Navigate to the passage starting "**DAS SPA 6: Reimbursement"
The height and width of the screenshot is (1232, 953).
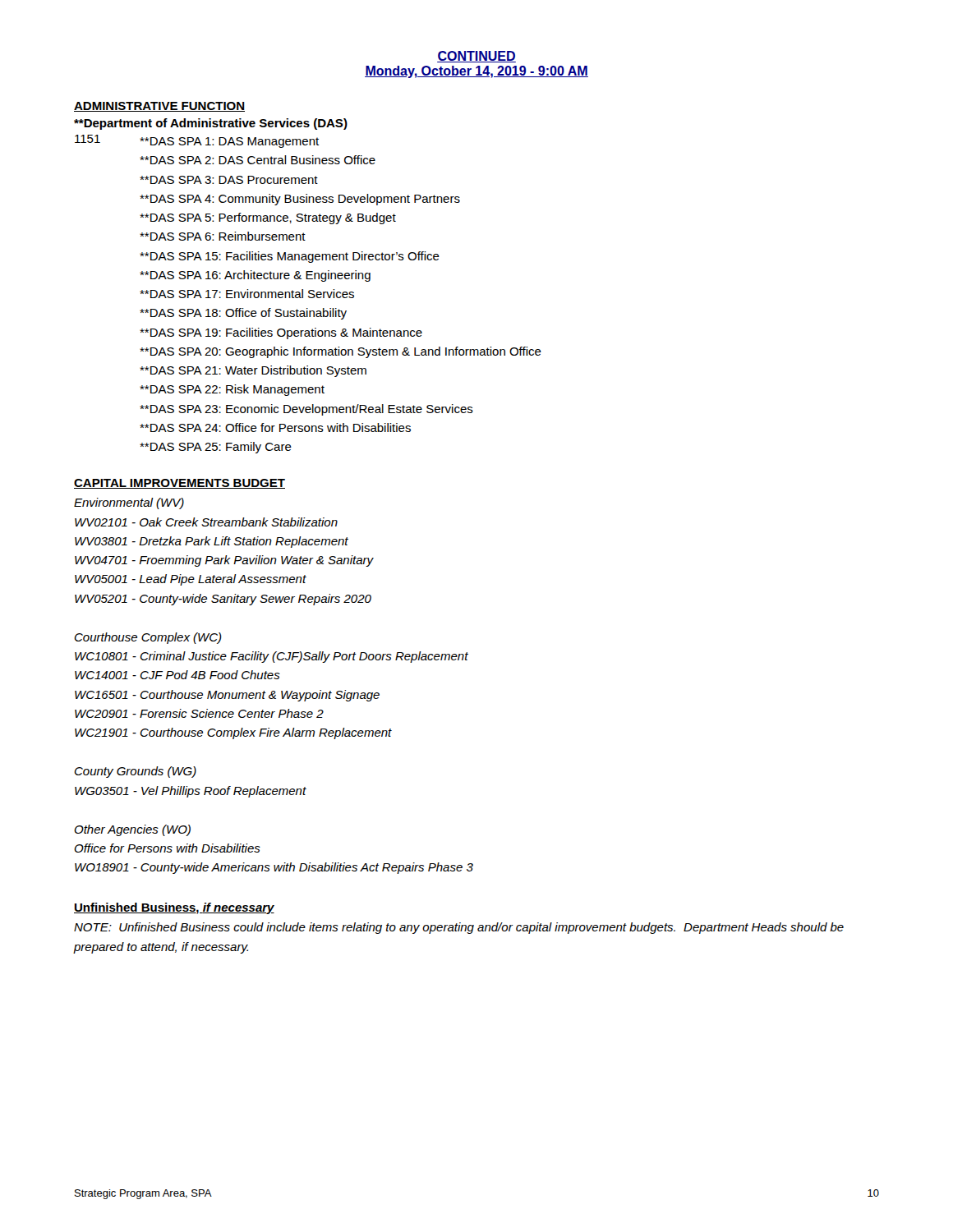point(222,236)
